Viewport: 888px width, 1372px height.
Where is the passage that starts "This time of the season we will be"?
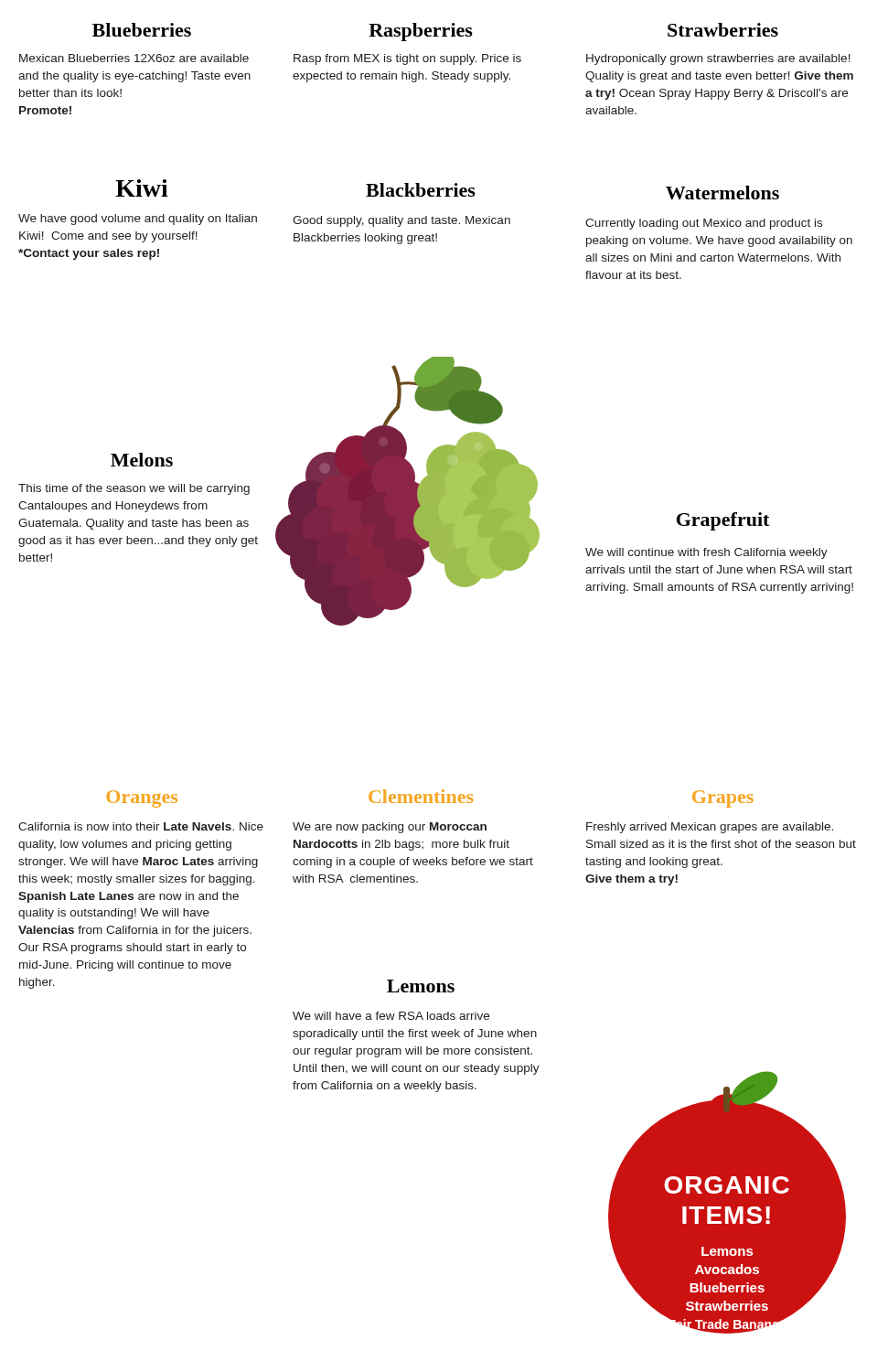pos(138,523)
